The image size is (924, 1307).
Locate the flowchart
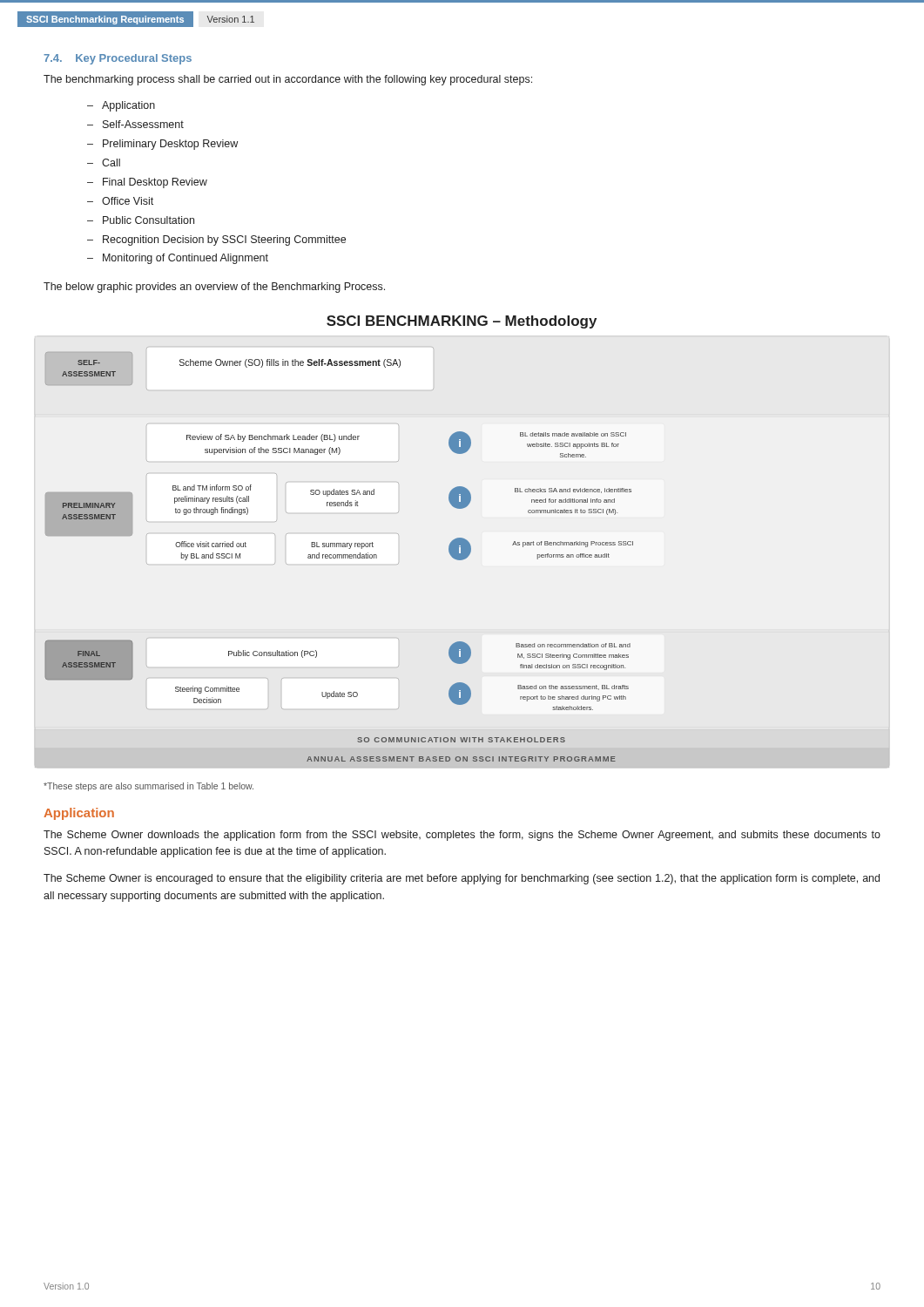click(462, 539)
